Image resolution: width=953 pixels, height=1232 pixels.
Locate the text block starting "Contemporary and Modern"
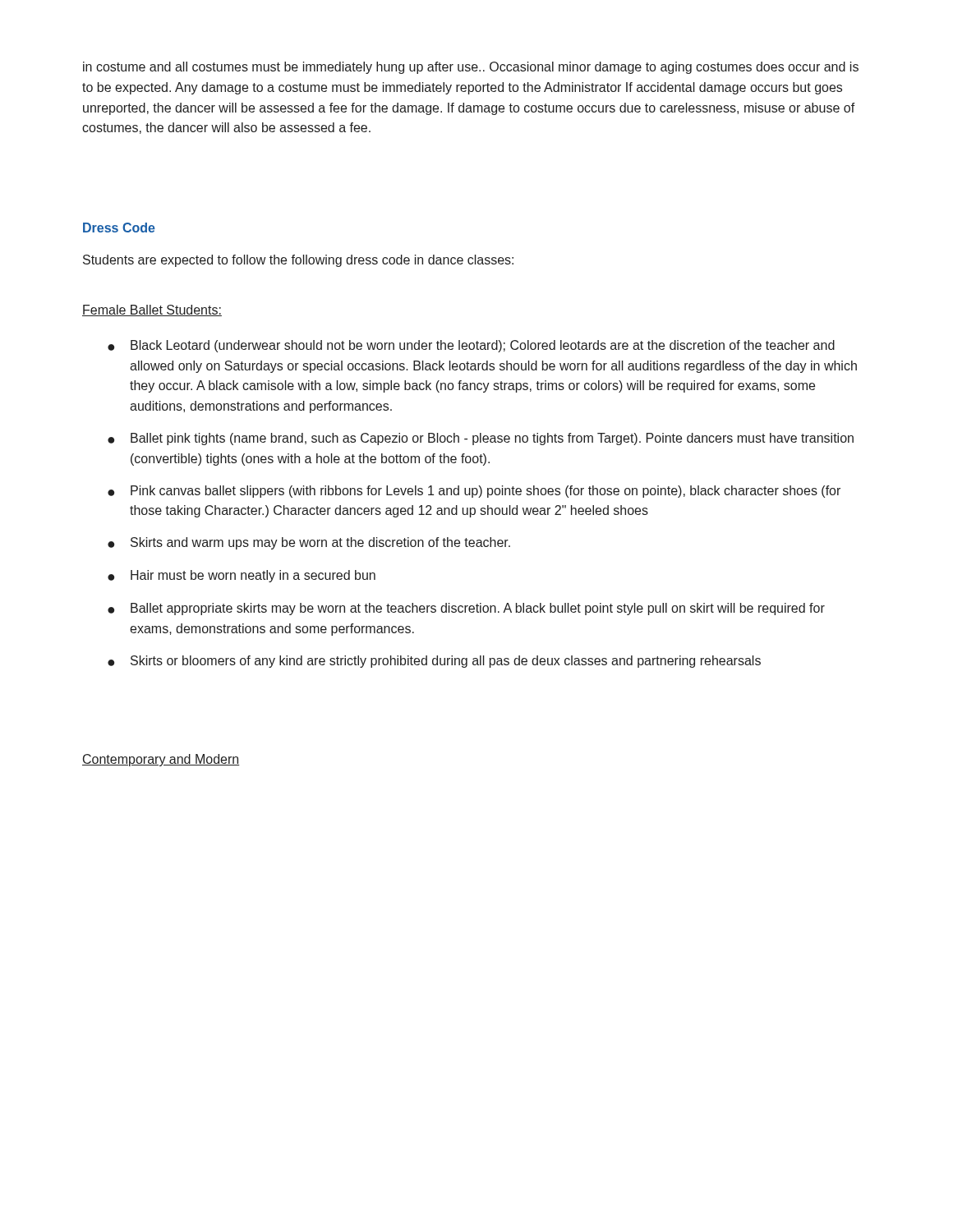point(161,759)
